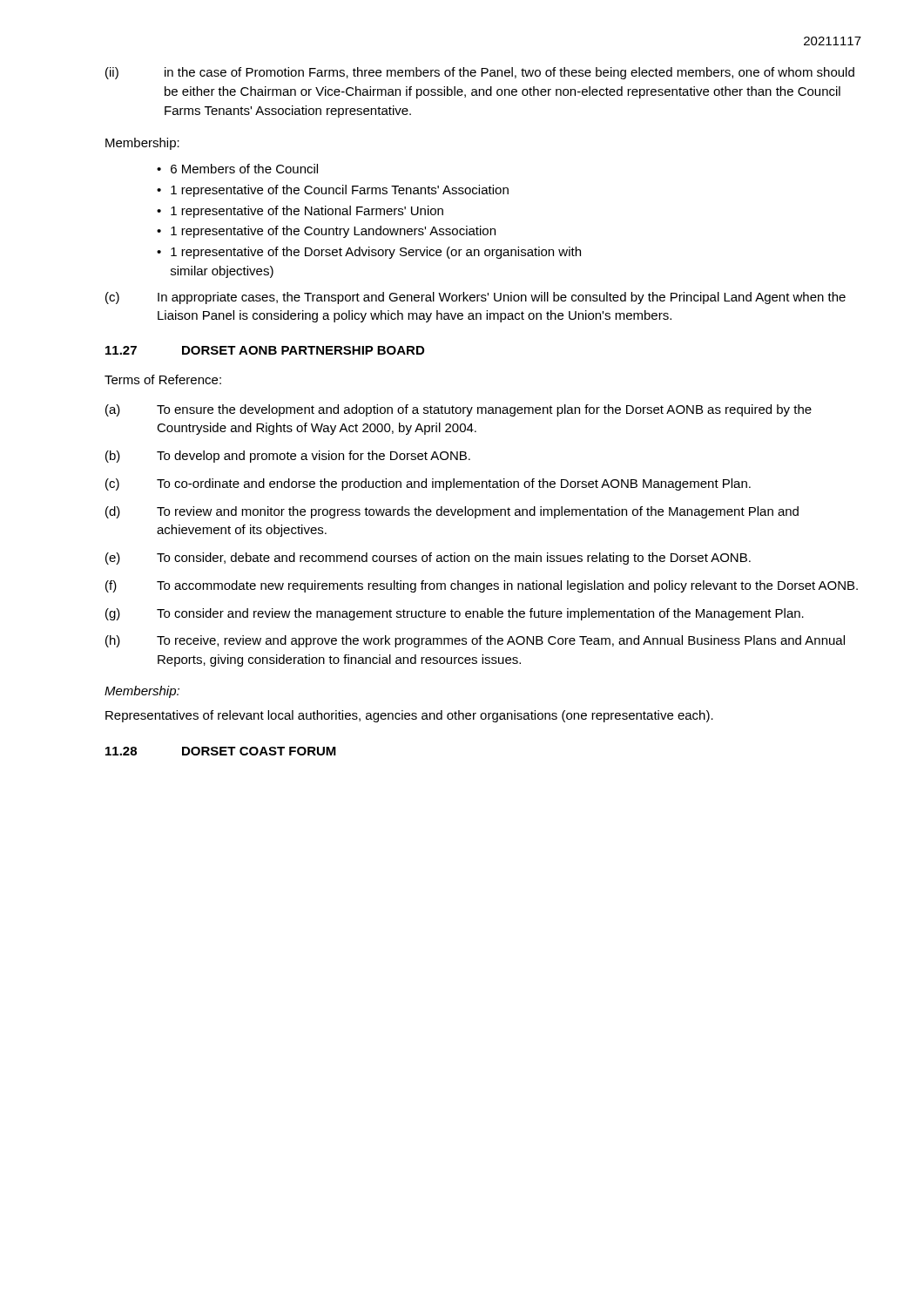Where is the passage that starts "(c) In appropriate cases, the"?

[483, 306]
